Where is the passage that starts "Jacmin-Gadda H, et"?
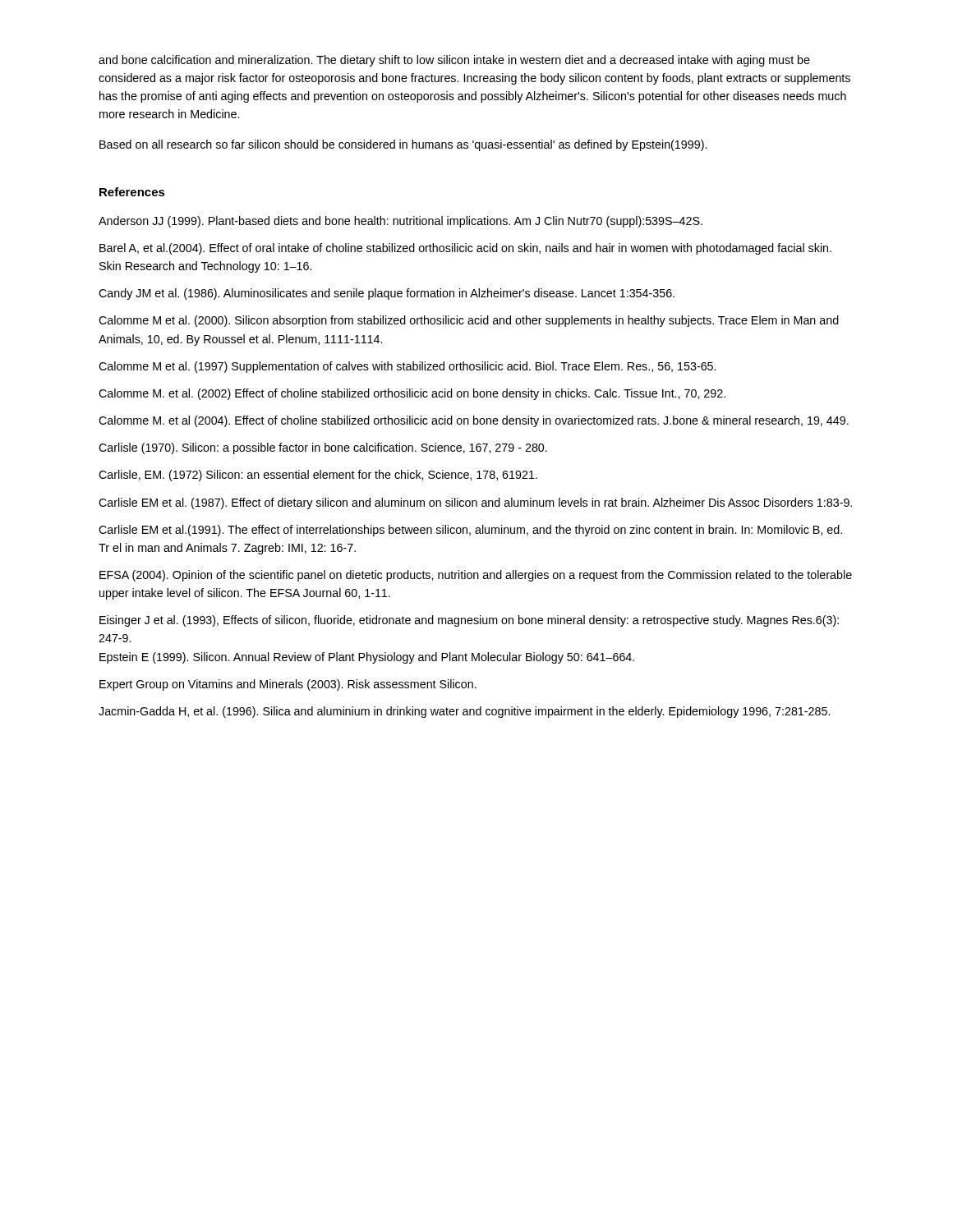953x1232 pixels. (465, 711)
